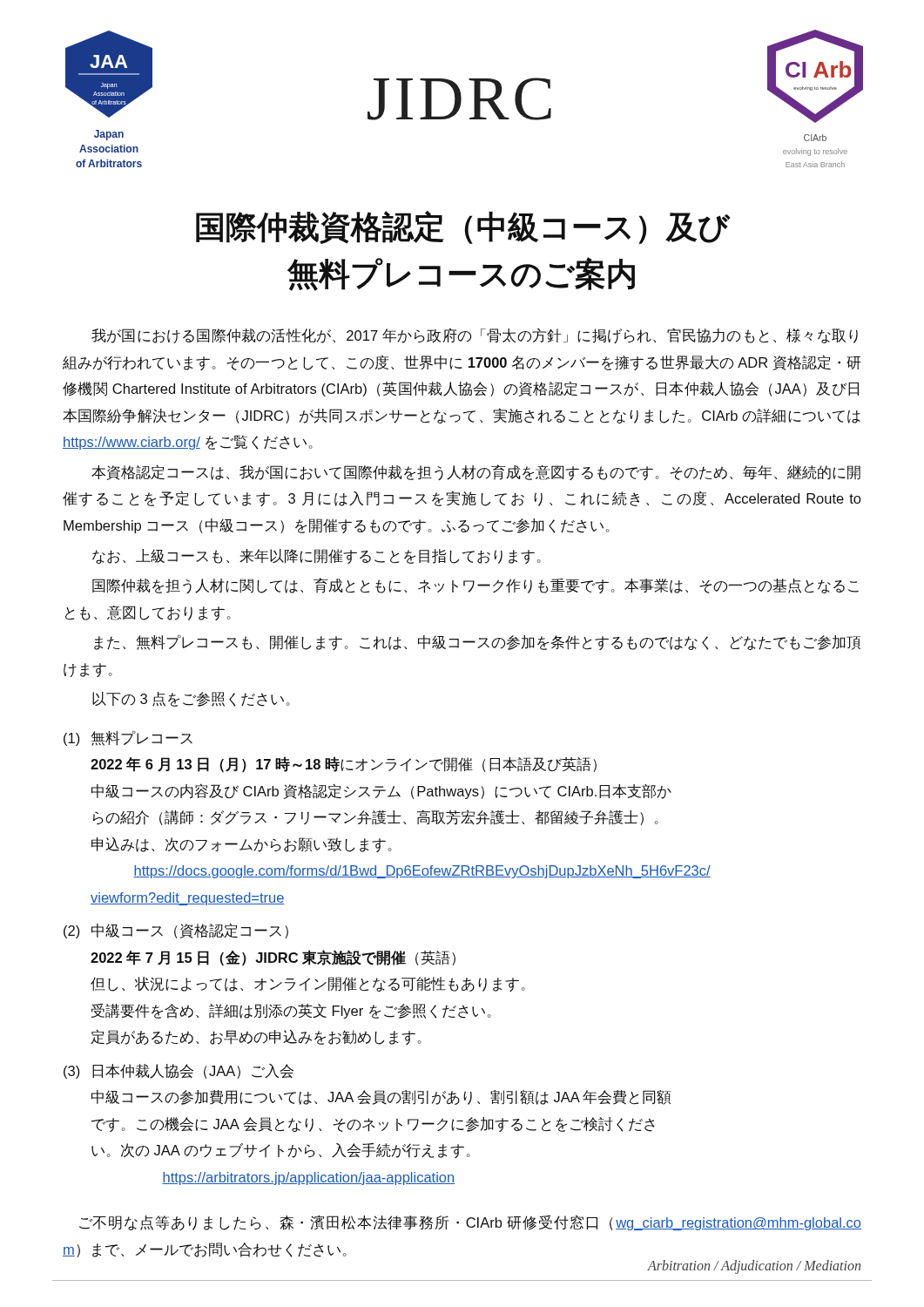The width and height of the screenshot is (924, 1307).
Task: Point to the block beginning "(2) 中級コース（資格認定コース） 2022 年 7 月"
Action: (462, 984)
